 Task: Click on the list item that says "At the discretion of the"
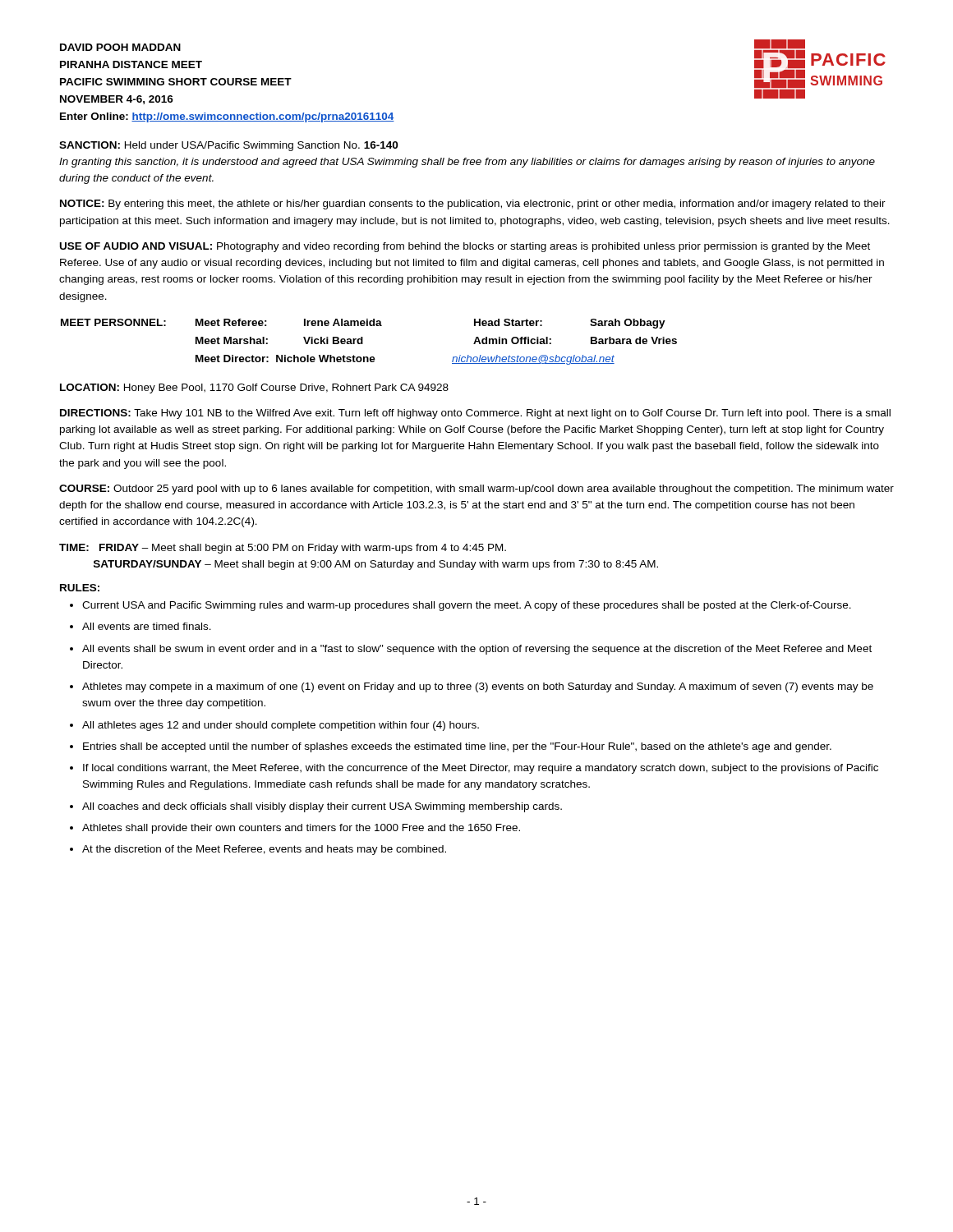tap(265, 849)
